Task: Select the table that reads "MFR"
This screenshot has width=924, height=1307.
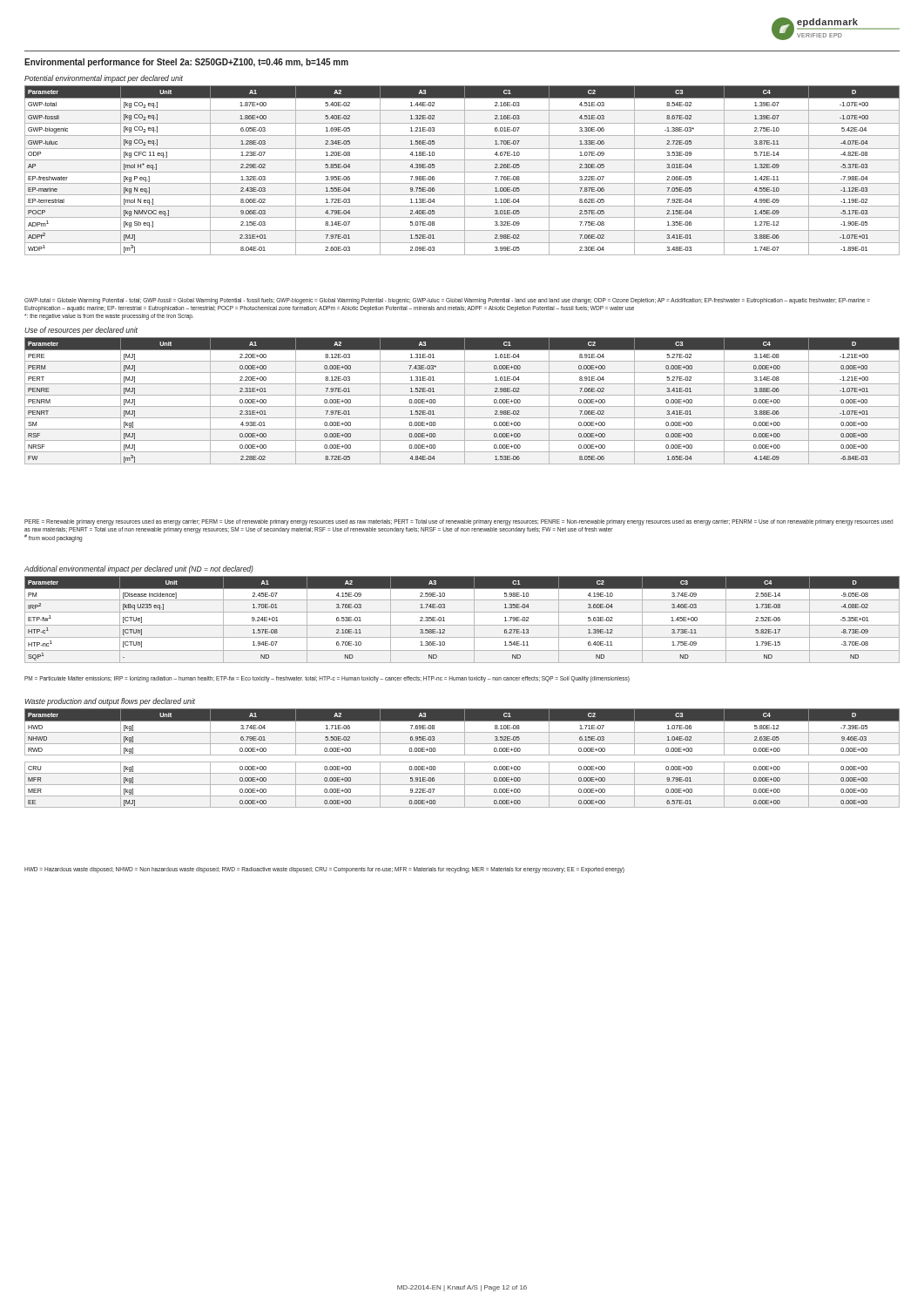Action: coord(462,758)
